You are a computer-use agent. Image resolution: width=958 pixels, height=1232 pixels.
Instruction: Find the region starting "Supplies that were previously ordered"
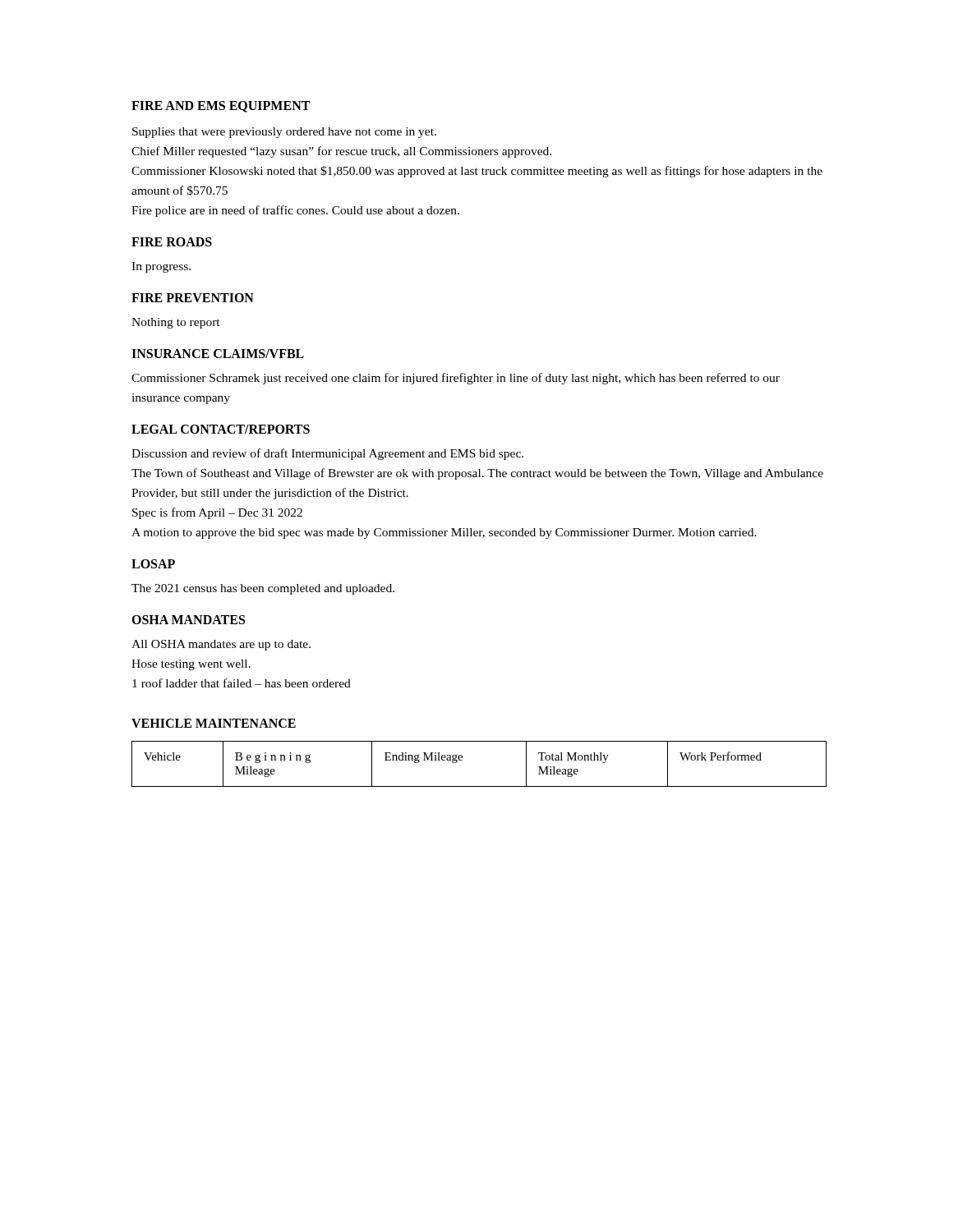[x=477, y=170]
